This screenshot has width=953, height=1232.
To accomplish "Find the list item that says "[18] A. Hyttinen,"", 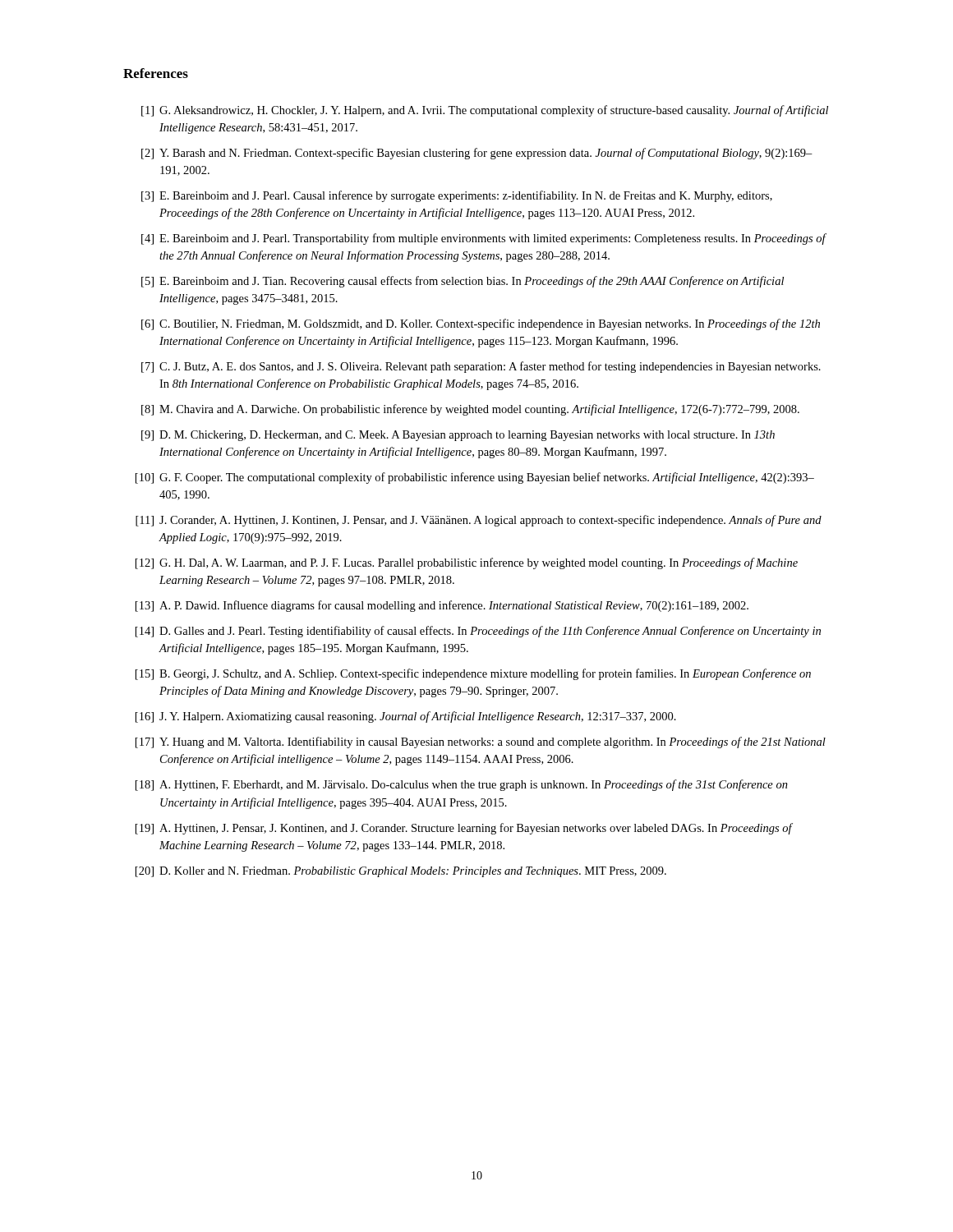I will [476, 794].
